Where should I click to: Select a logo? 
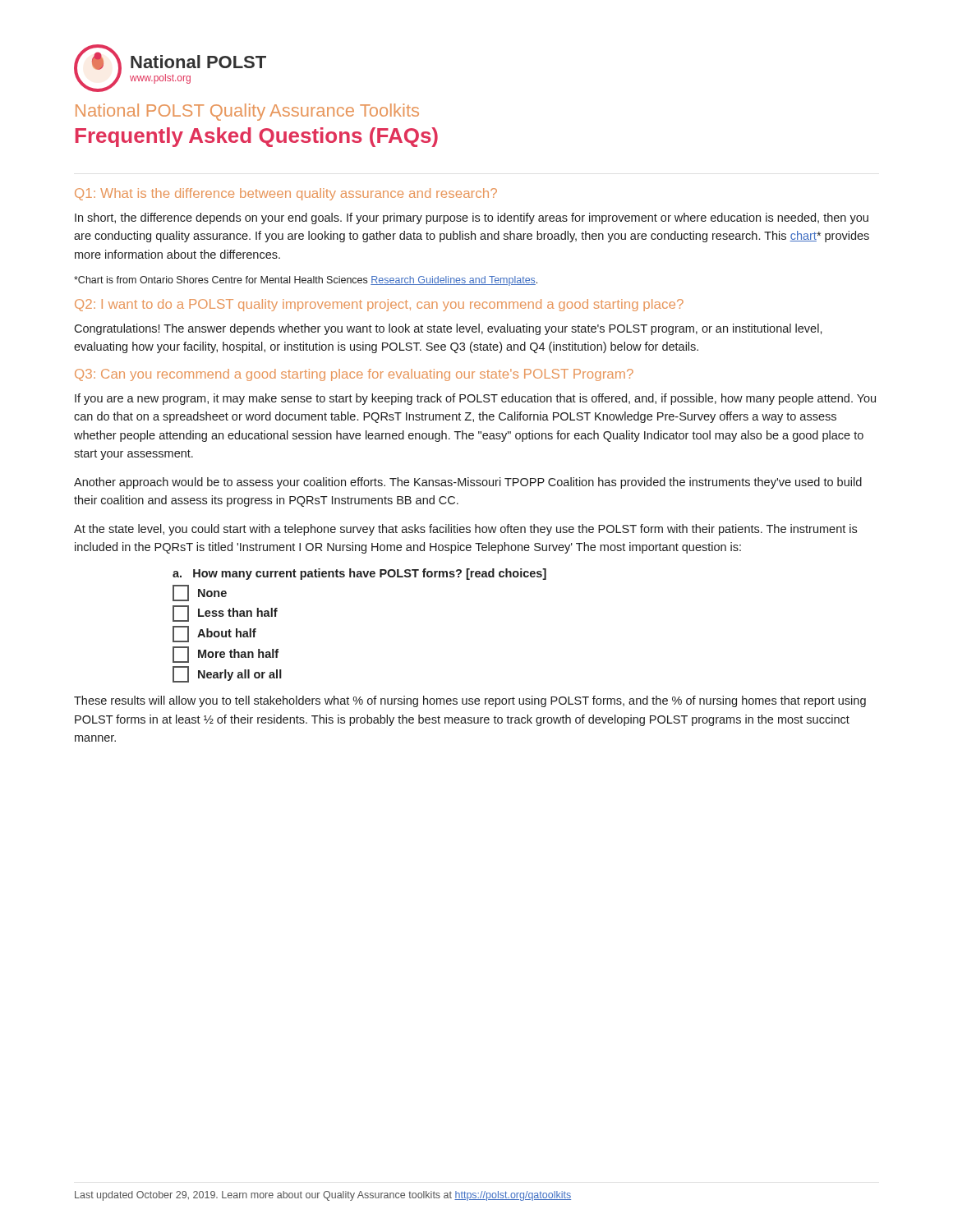coord(476,68)
